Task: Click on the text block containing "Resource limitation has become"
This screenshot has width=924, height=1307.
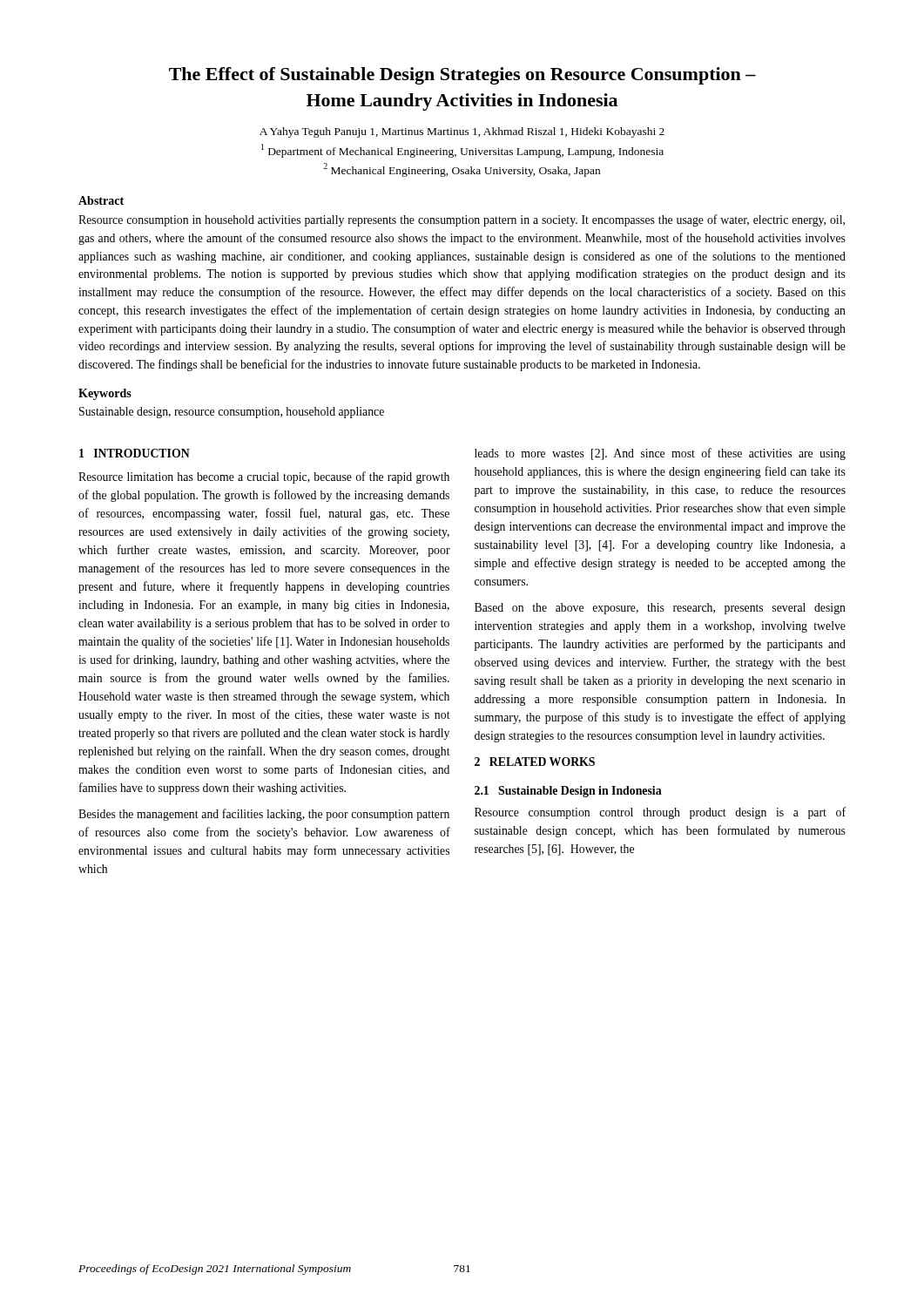Action: click(264, 674)
